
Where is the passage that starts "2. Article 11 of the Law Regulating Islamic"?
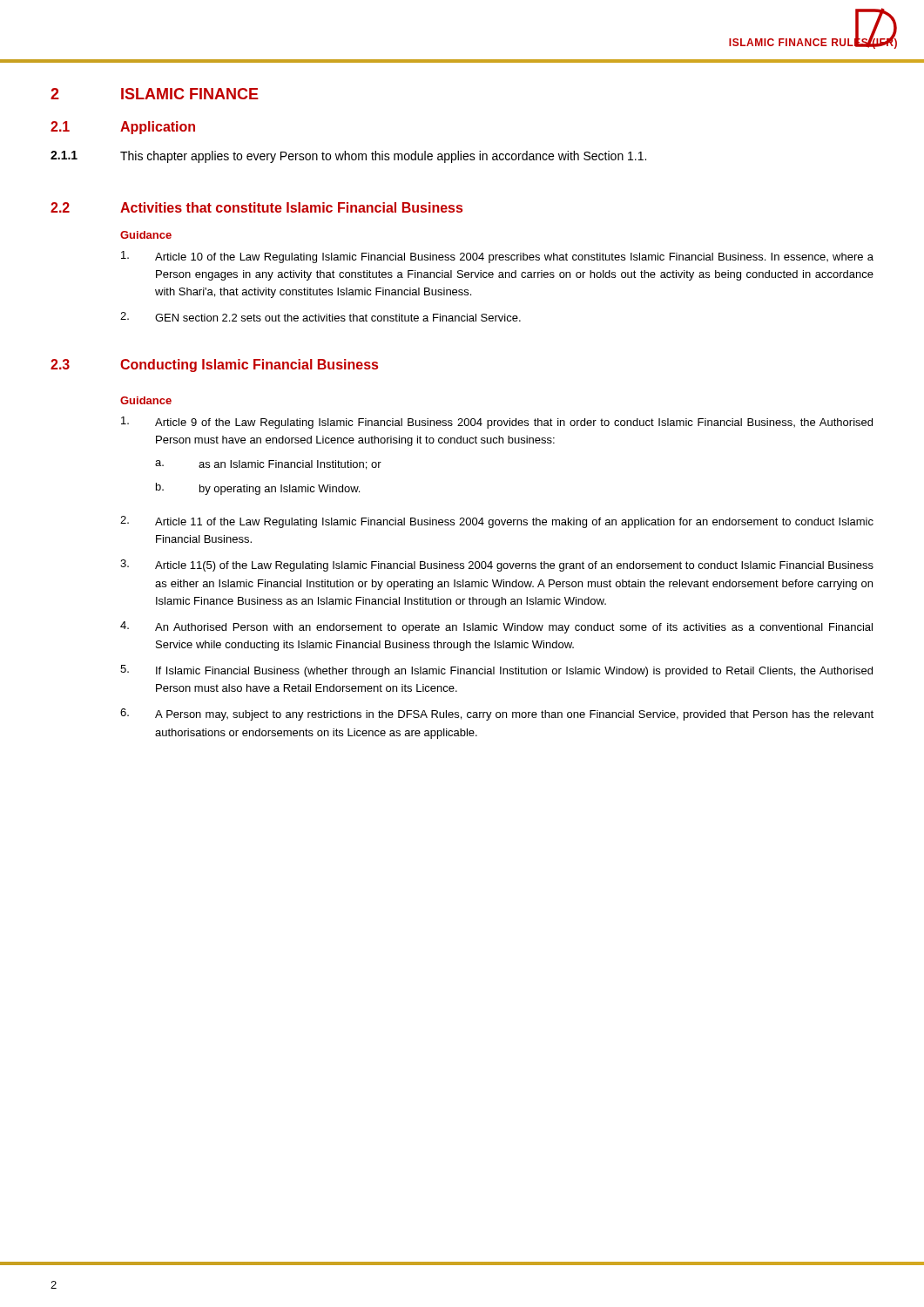pyautogui.click(x=497, y=531)
